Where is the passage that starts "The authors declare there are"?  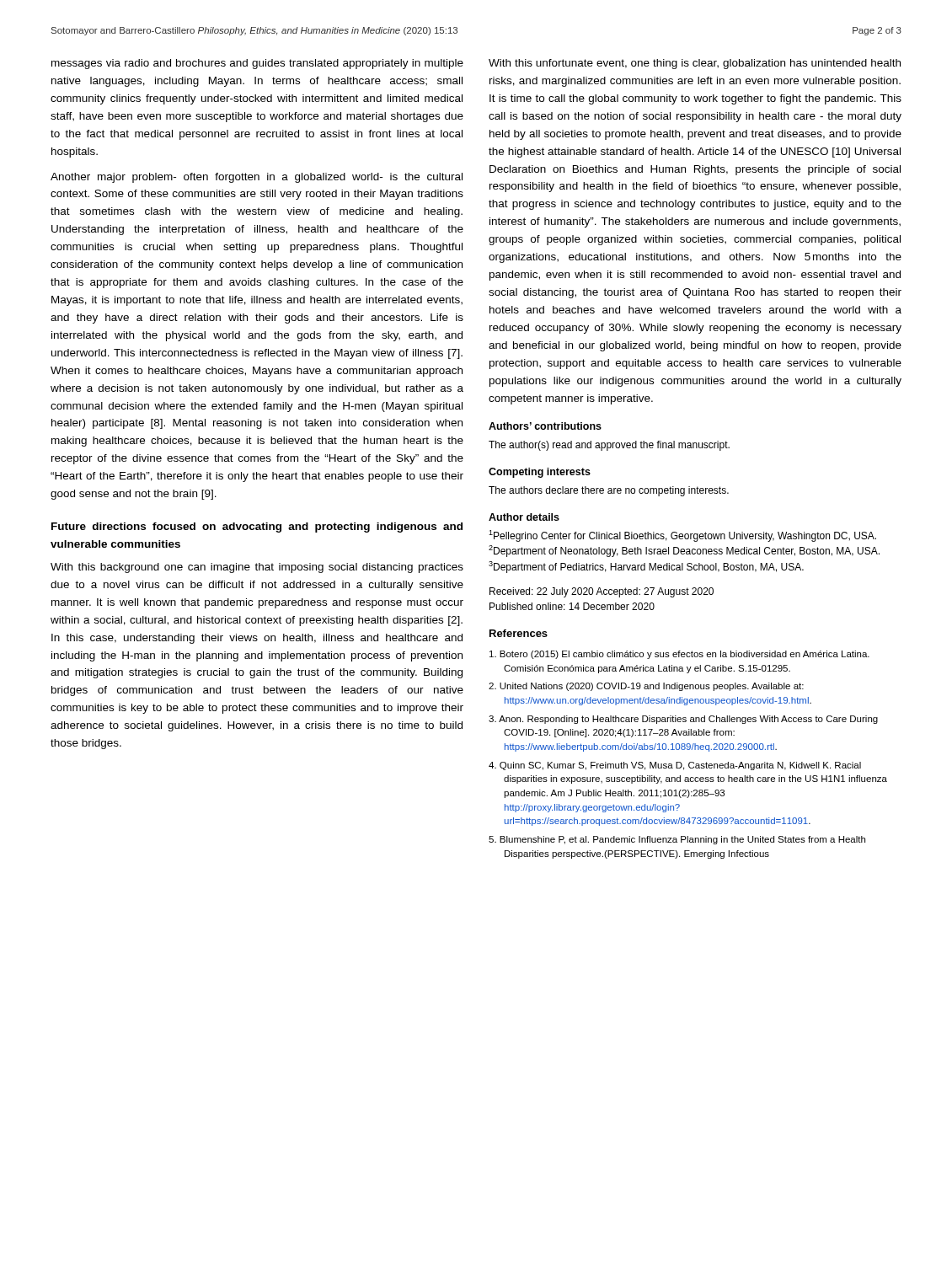[x=609, y=490]
